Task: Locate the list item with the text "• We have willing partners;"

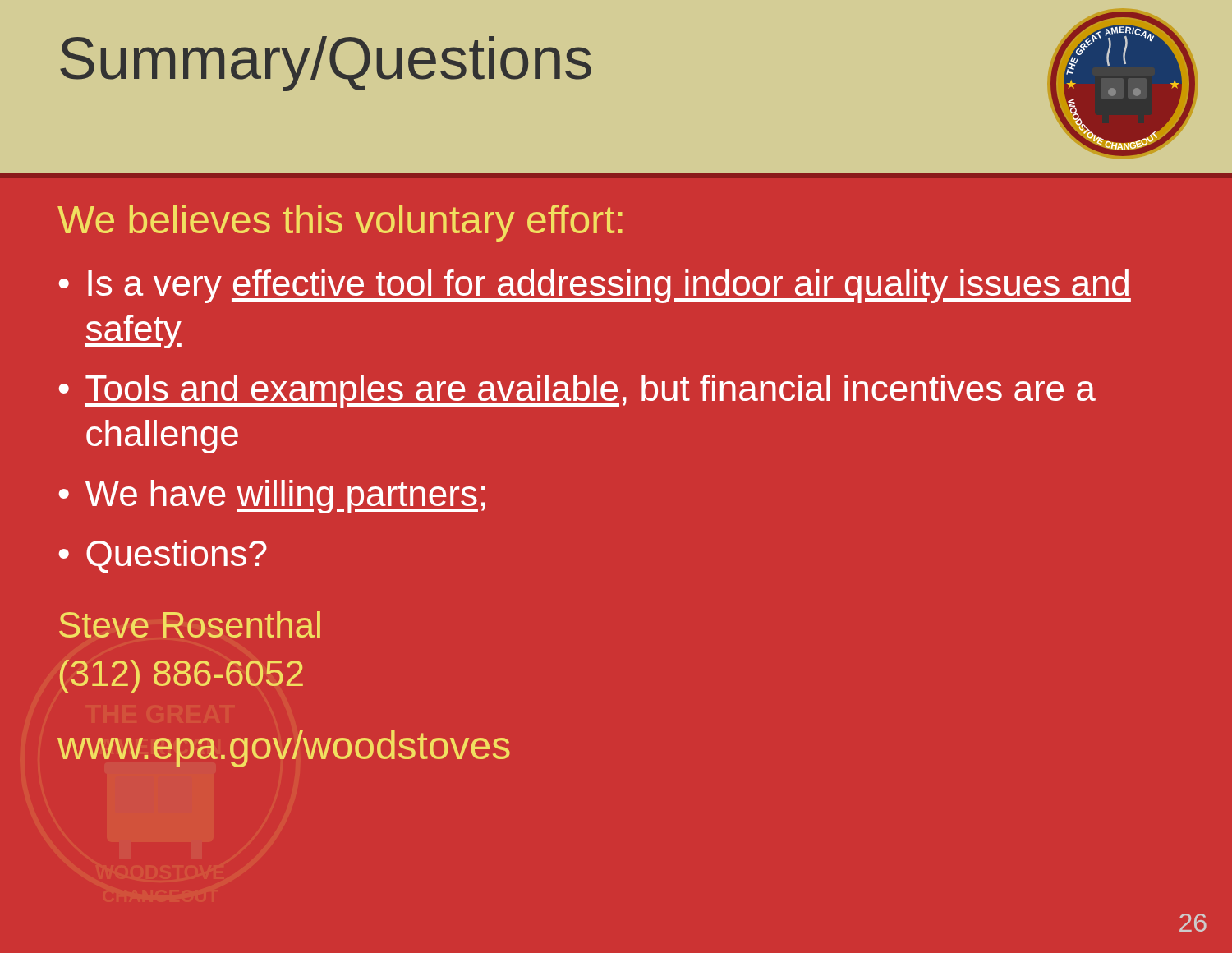Action: coord(273,493)
